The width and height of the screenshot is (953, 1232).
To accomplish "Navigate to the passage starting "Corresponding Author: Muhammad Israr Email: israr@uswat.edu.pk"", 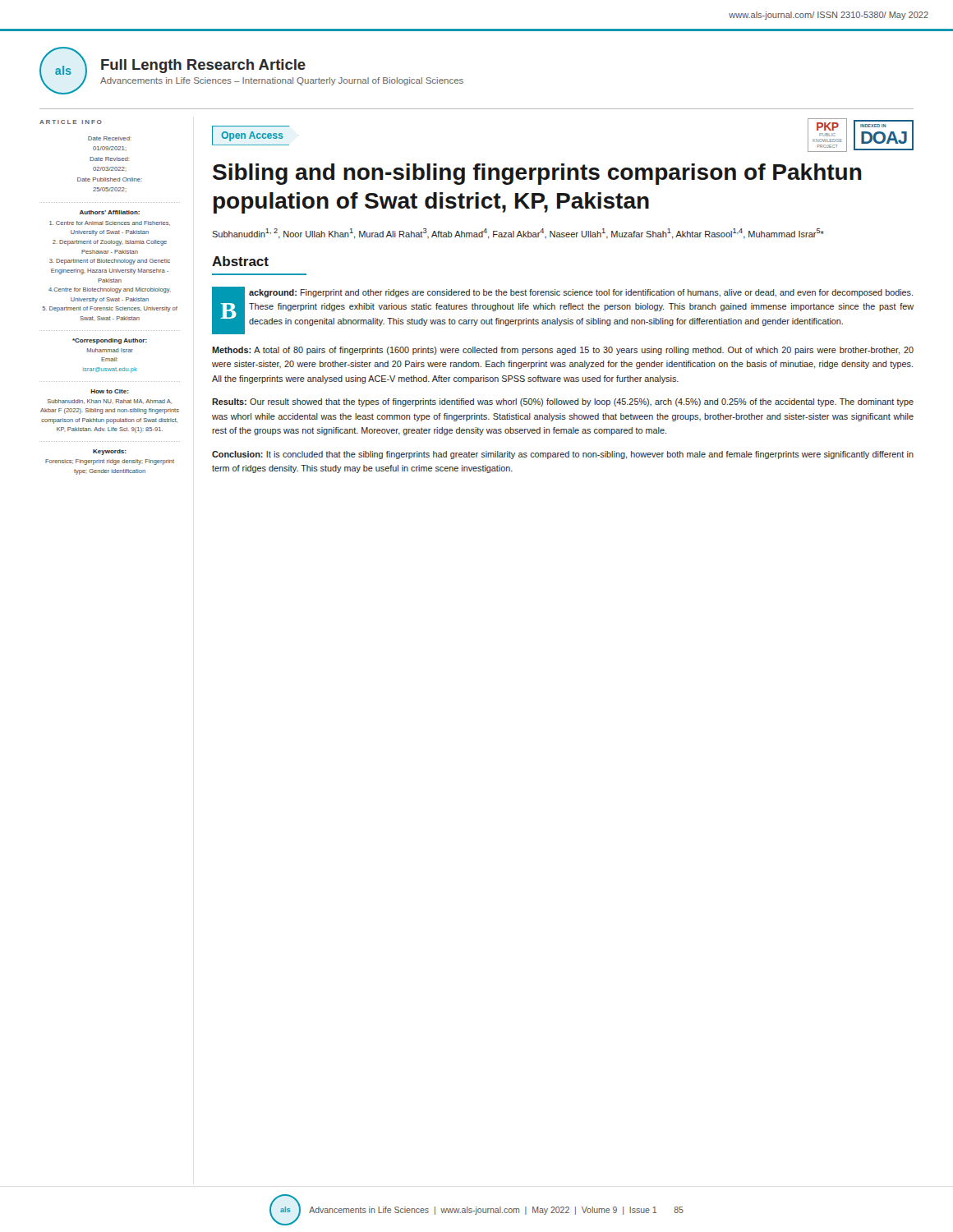I will [x=110, y=355].
